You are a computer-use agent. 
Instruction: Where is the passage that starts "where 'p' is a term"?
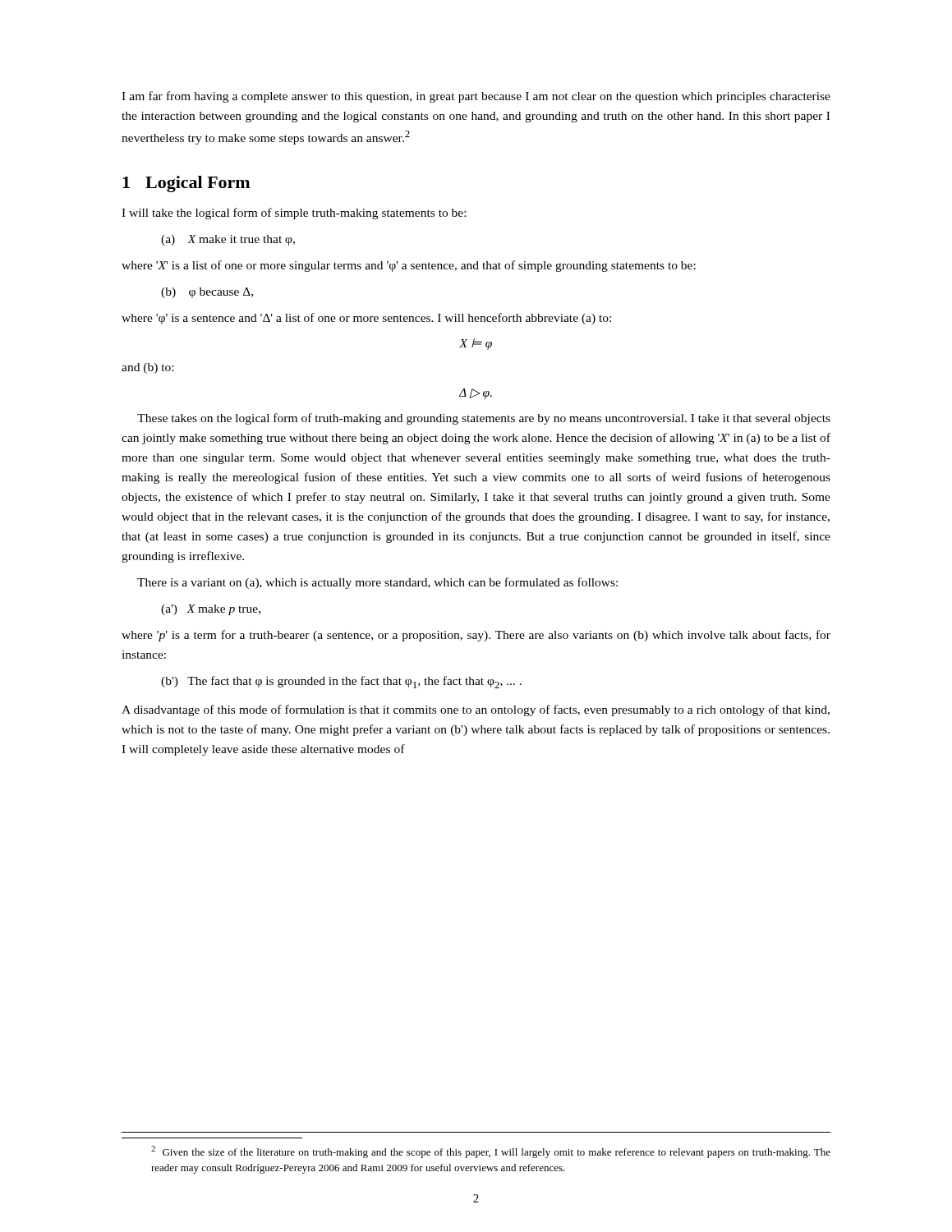pos(476,644)
